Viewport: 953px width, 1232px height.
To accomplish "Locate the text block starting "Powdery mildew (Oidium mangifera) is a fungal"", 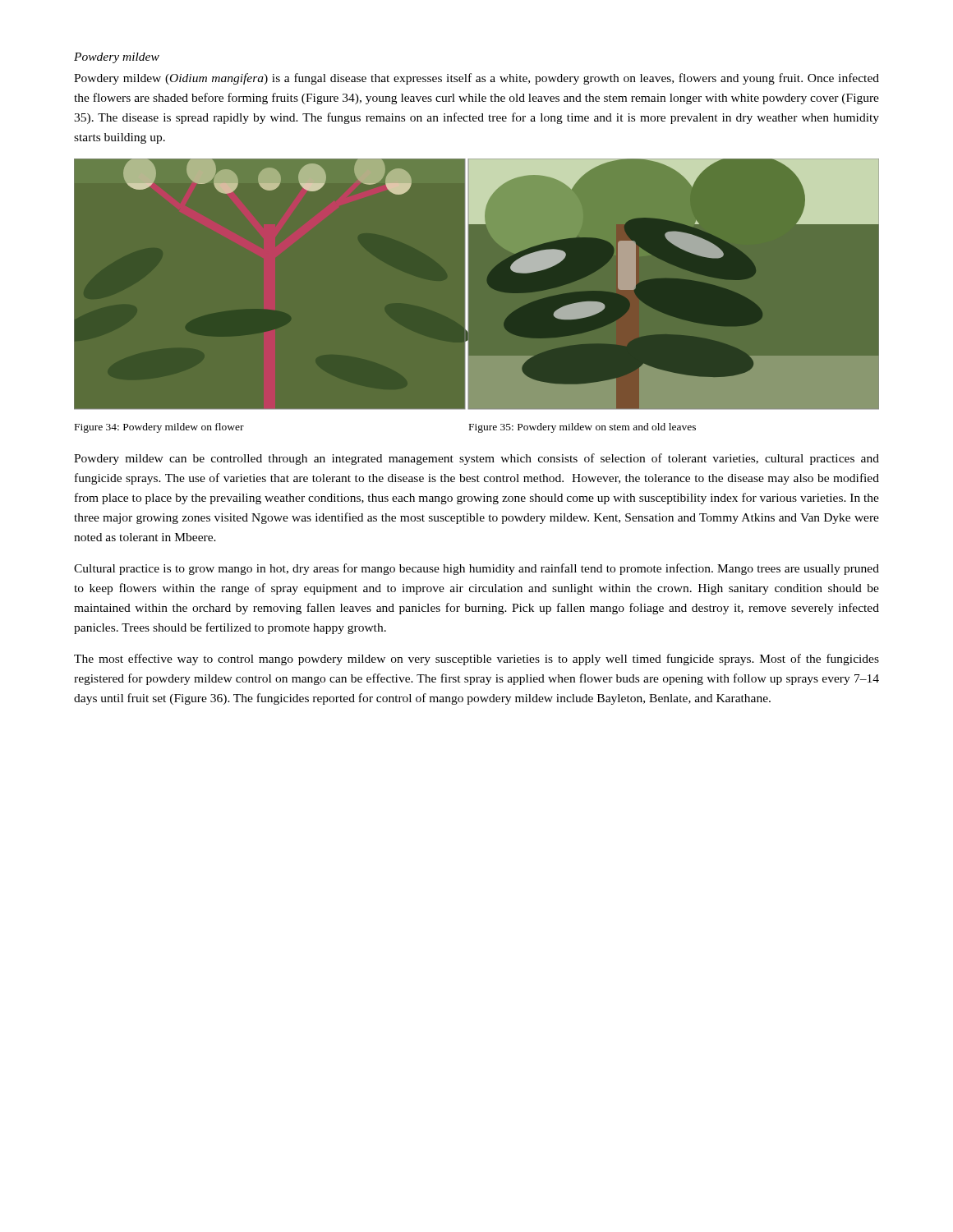I will click(476, 107).
